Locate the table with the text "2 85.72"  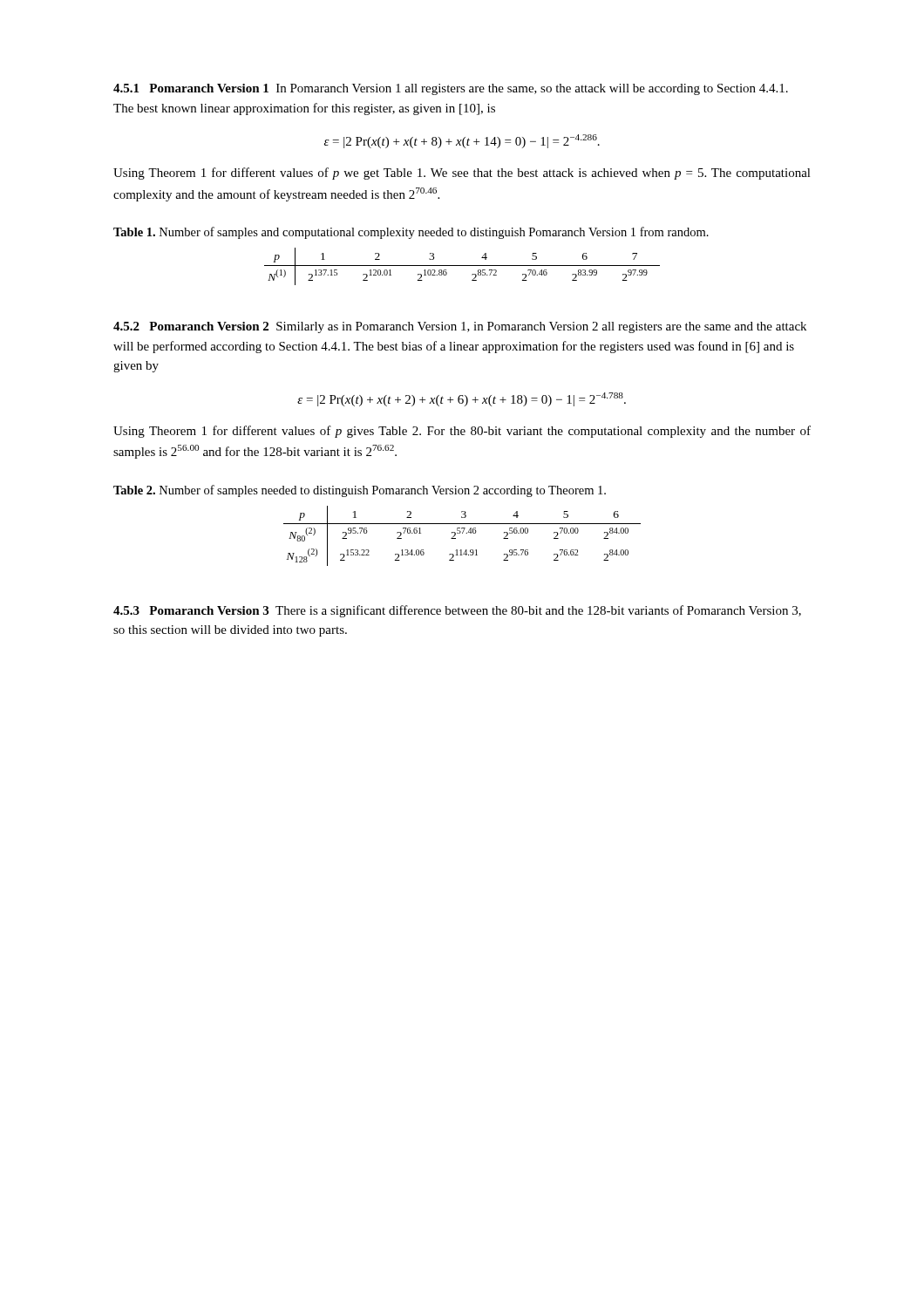coord(462,266)
